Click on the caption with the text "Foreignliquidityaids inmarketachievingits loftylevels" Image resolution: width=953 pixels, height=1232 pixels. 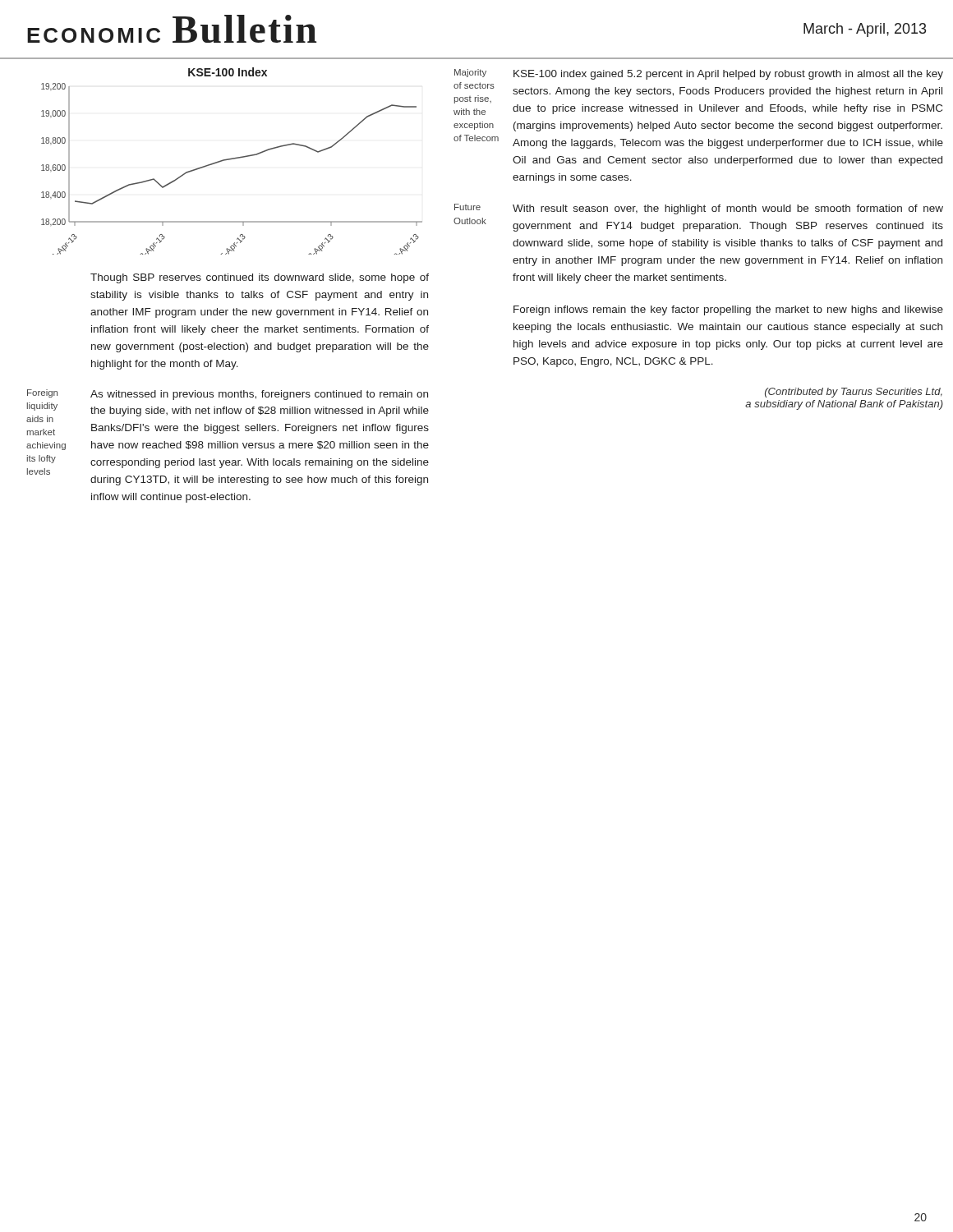[x=46, y=432]
